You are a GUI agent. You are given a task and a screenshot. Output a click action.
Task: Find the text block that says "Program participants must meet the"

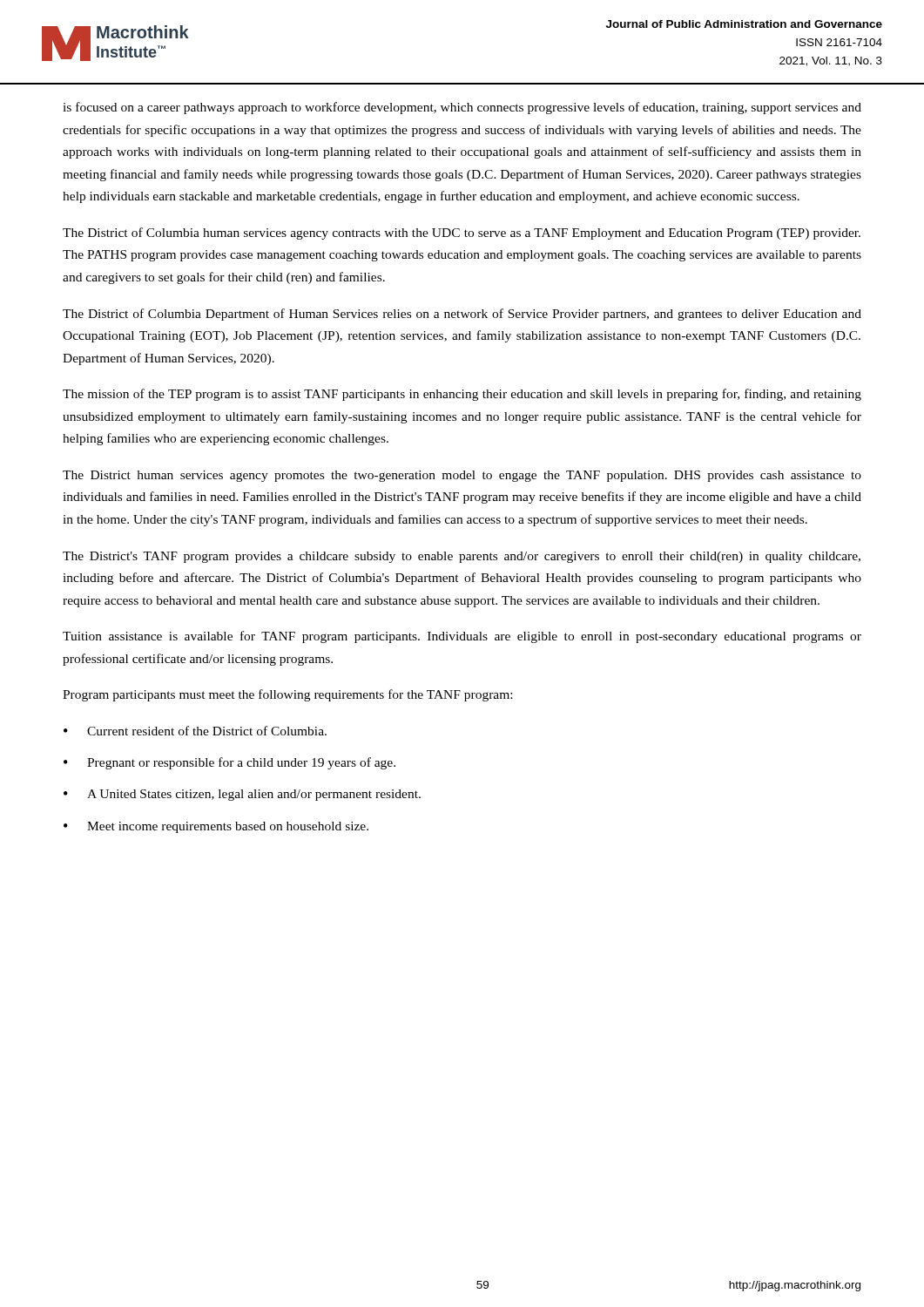click(288, 694)
